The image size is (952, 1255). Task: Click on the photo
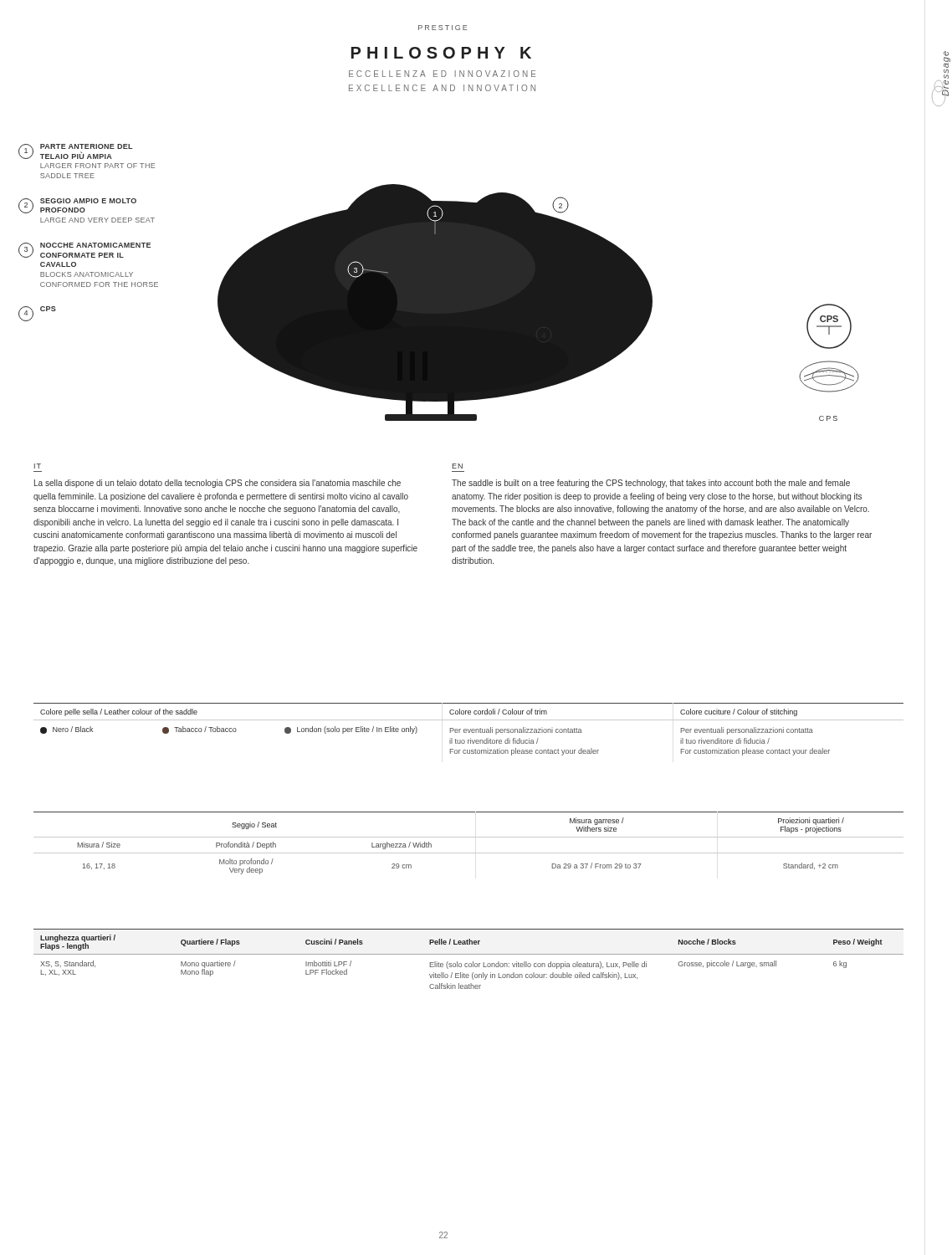click(435, 272)
